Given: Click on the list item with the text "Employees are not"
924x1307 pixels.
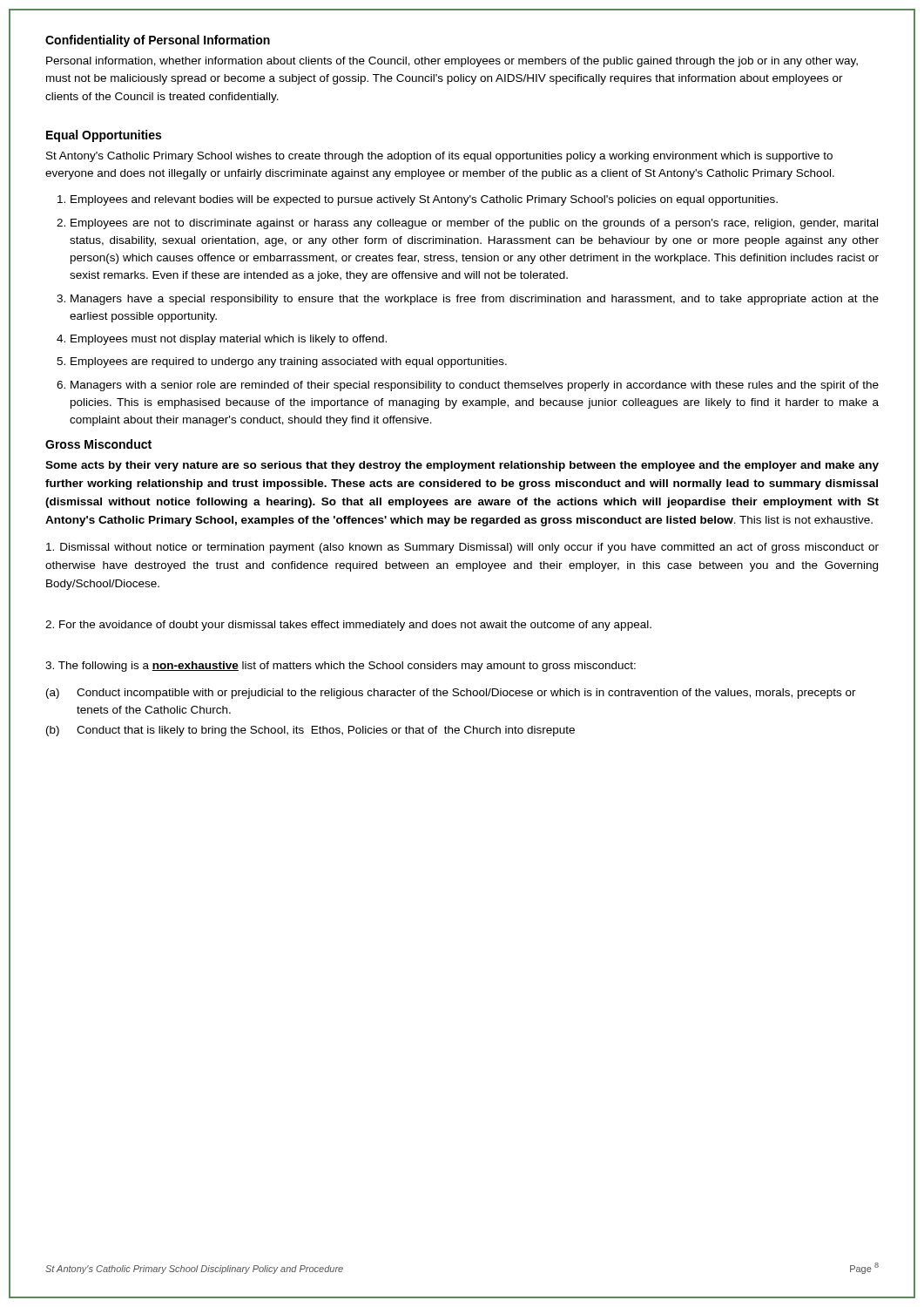Looking at the screenshot, I should pyautogui.click(x=474, y=249).
